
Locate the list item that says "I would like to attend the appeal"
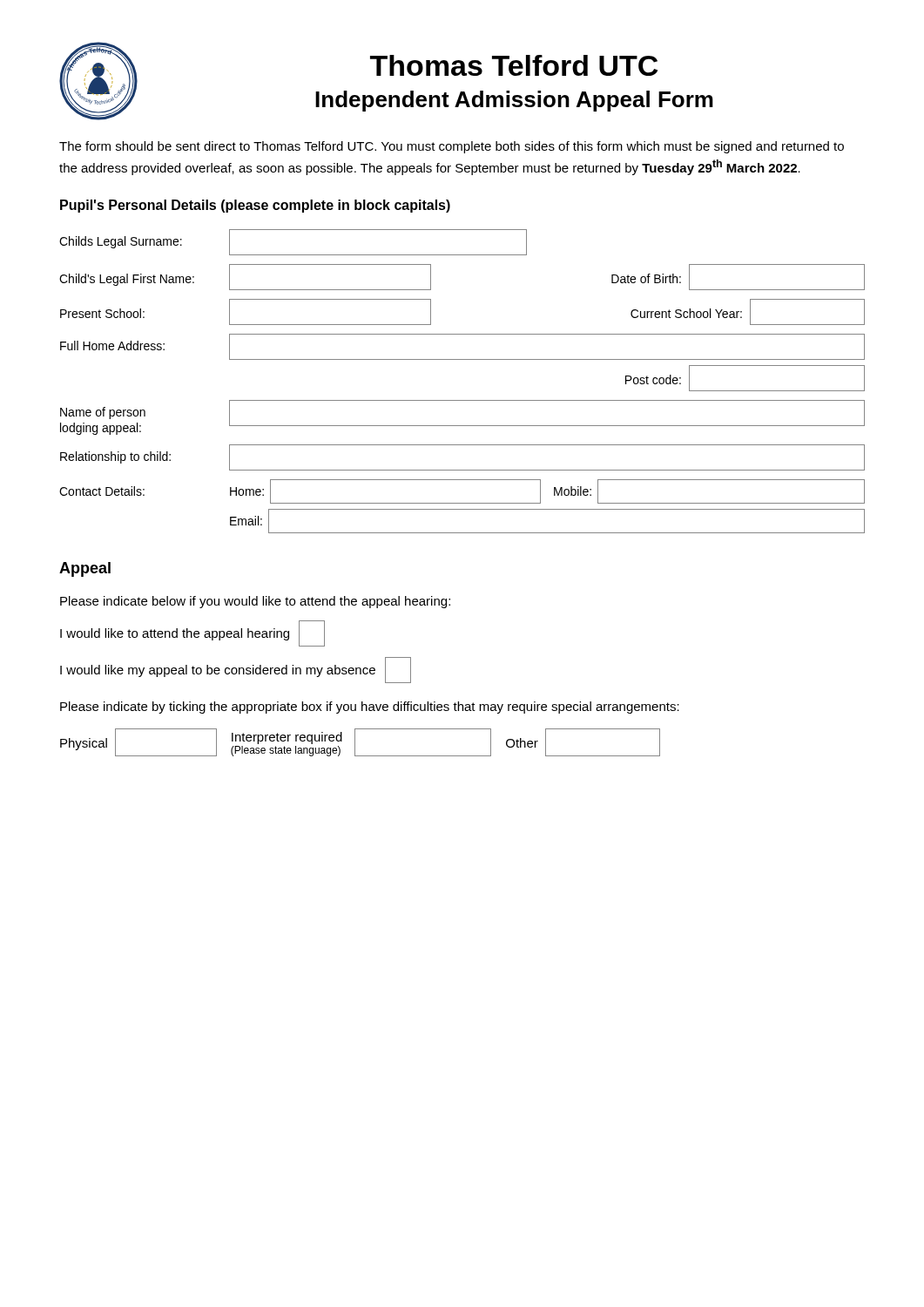192,633
